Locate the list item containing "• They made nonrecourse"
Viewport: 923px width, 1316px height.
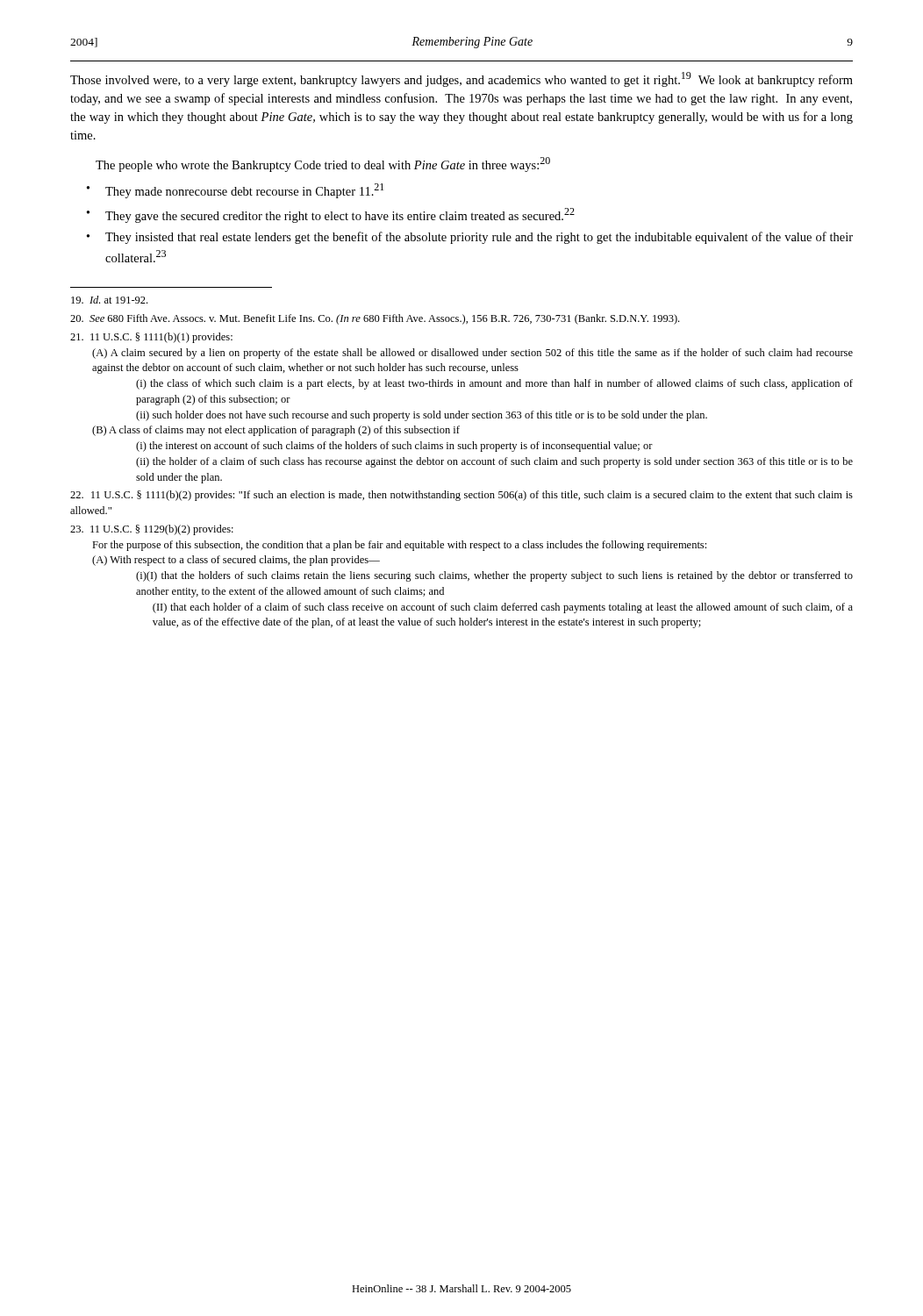(235, 191)
